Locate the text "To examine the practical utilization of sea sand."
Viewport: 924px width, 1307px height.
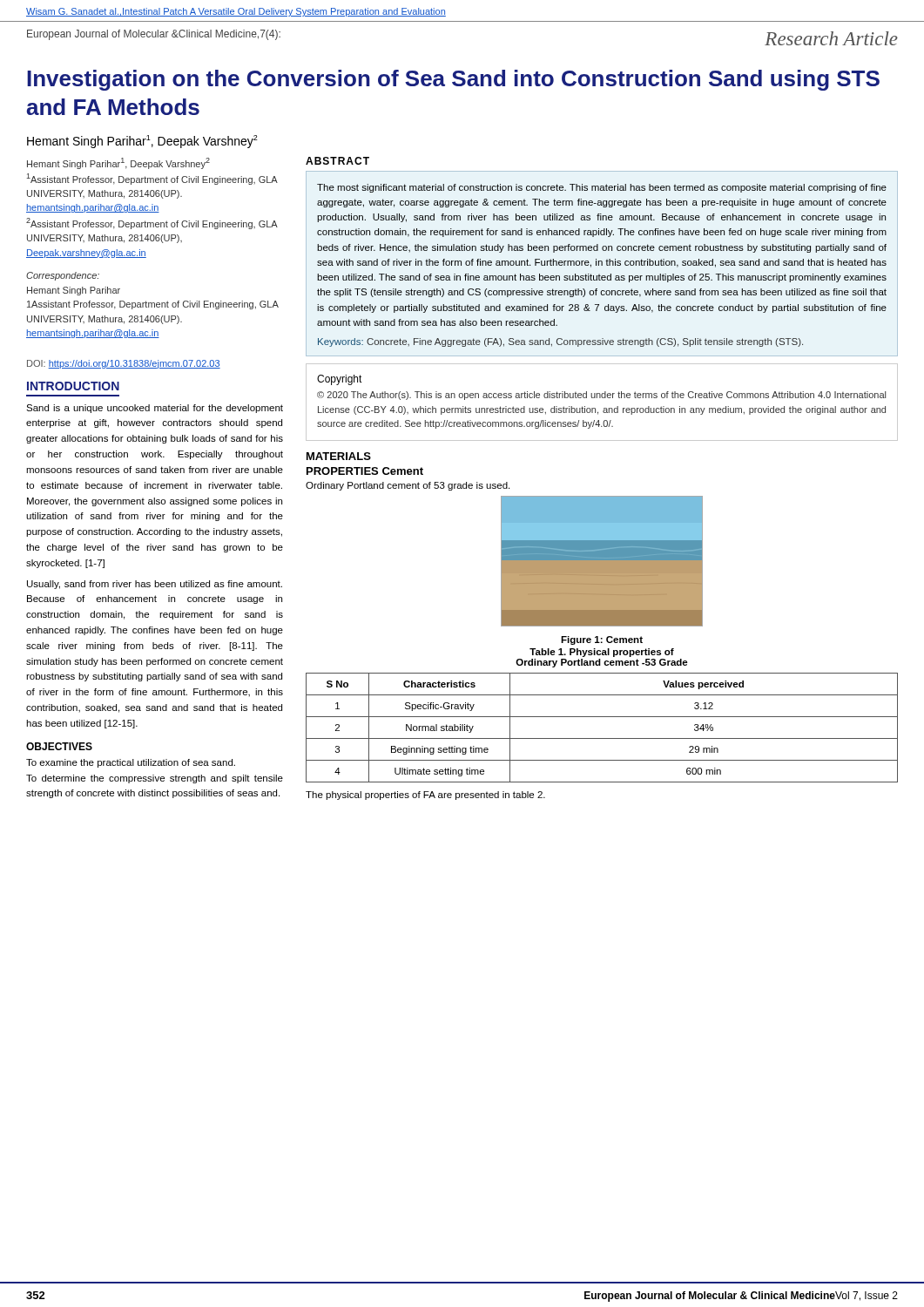(x=131, y=762)
